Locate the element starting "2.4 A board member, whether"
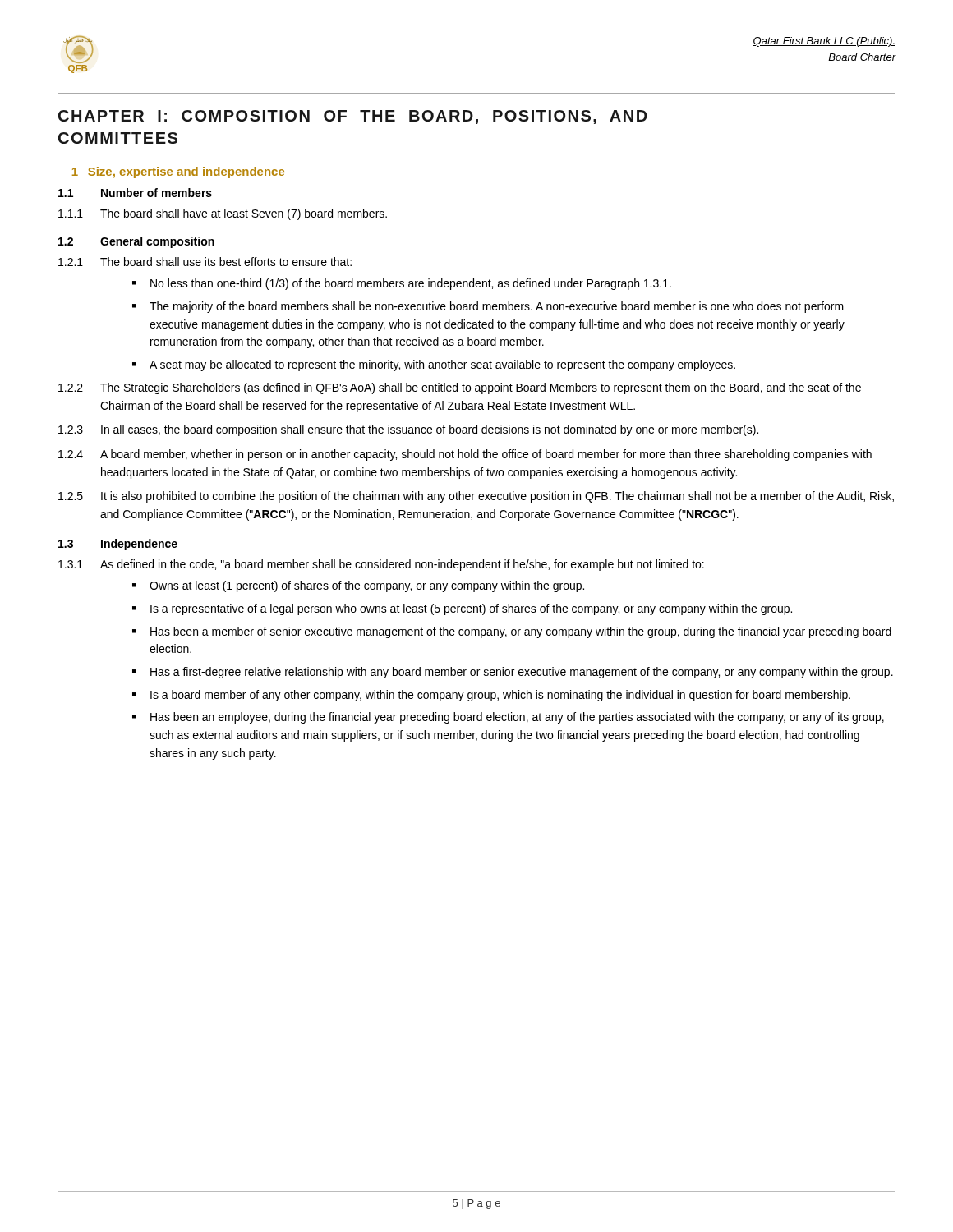The width and height of the screenshot is (953, 1232). click(476, 464)
